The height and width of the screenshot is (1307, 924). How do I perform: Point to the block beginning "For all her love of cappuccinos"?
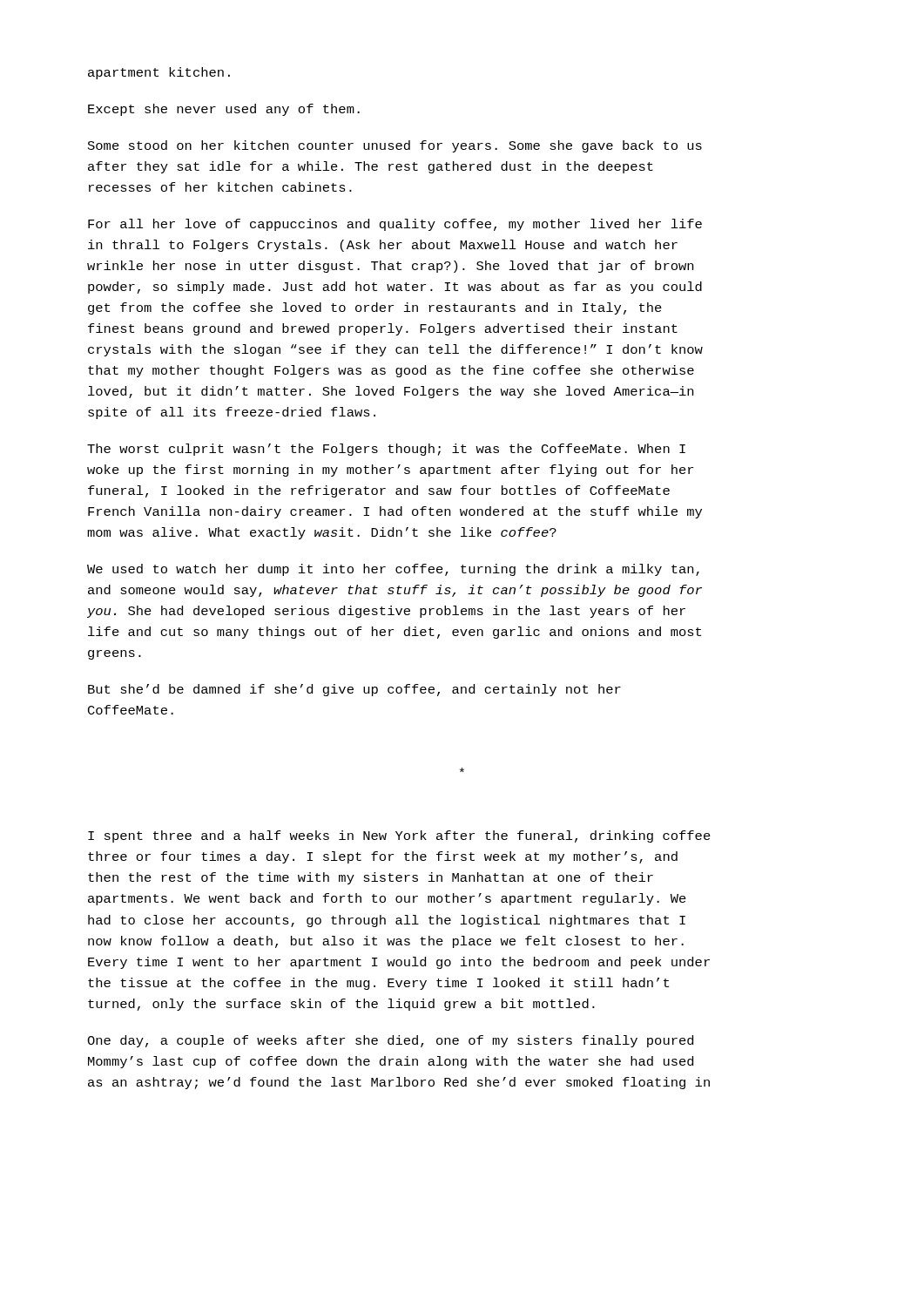tap(395, 319)
